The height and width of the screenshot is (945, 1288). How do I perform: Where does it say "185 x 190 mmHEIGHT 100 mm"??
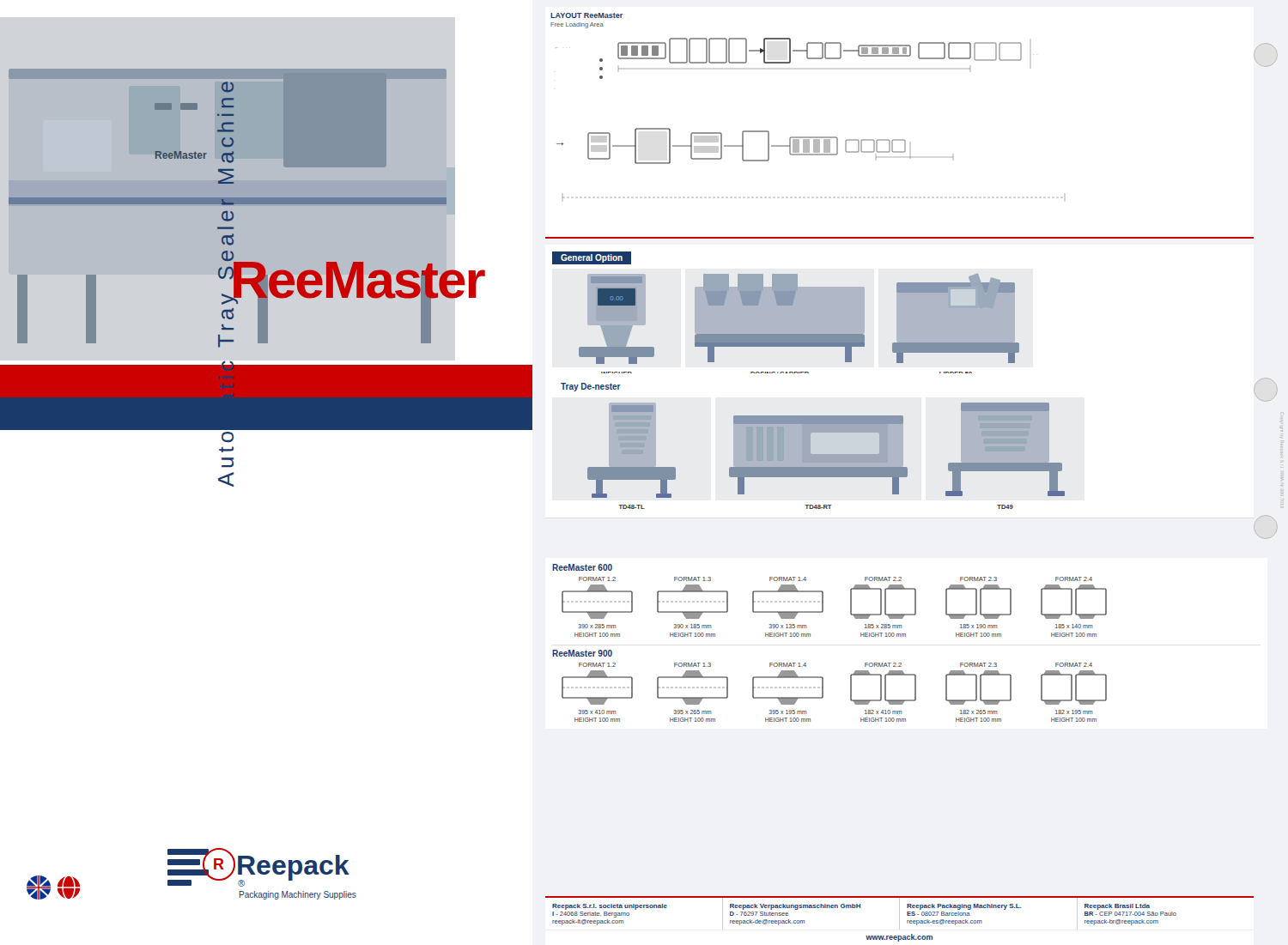click(978, 630)
